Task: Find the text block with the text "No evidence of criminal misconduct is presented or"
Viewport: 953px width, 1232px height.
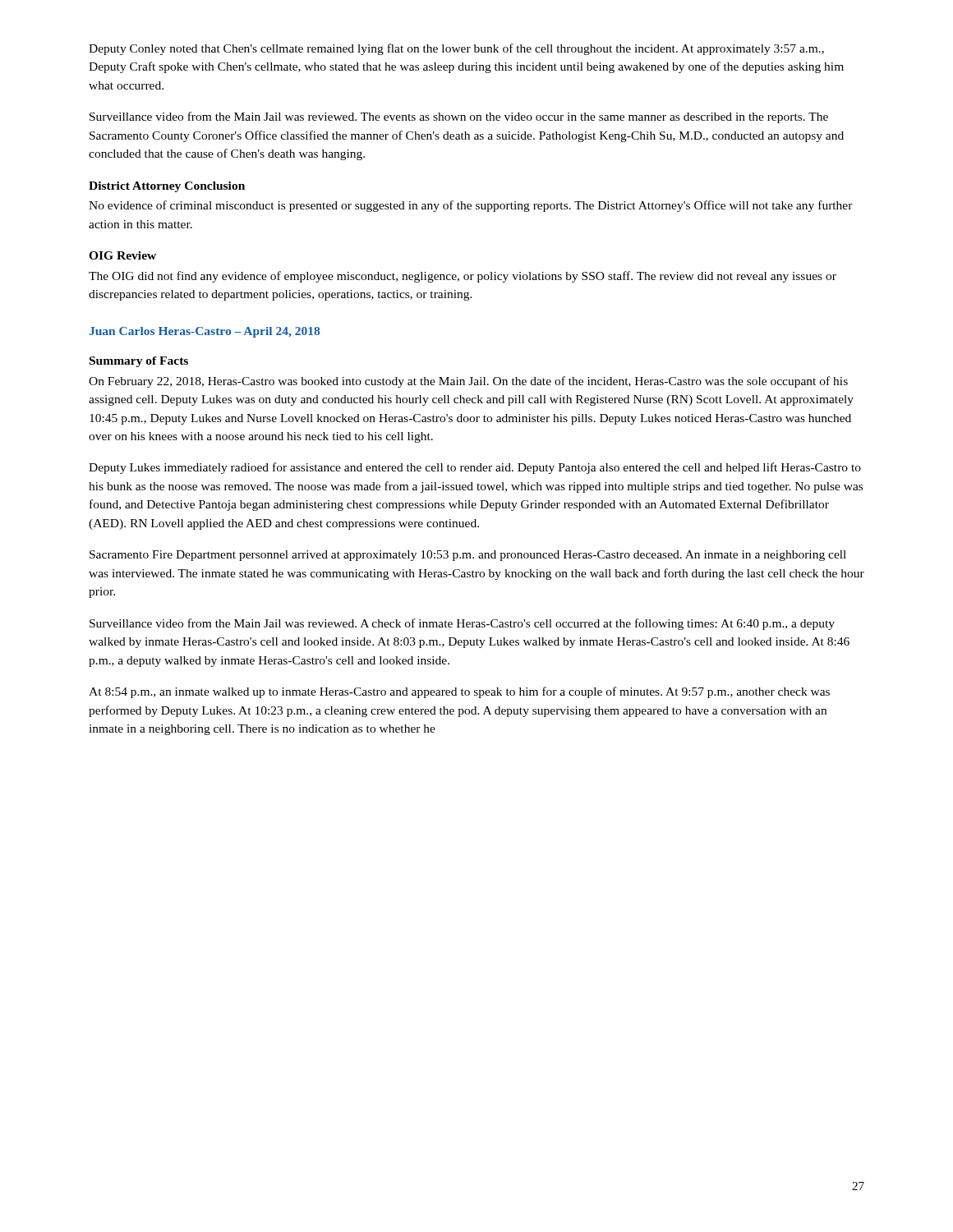Action: pyautogui.click(x=476, y=215)
